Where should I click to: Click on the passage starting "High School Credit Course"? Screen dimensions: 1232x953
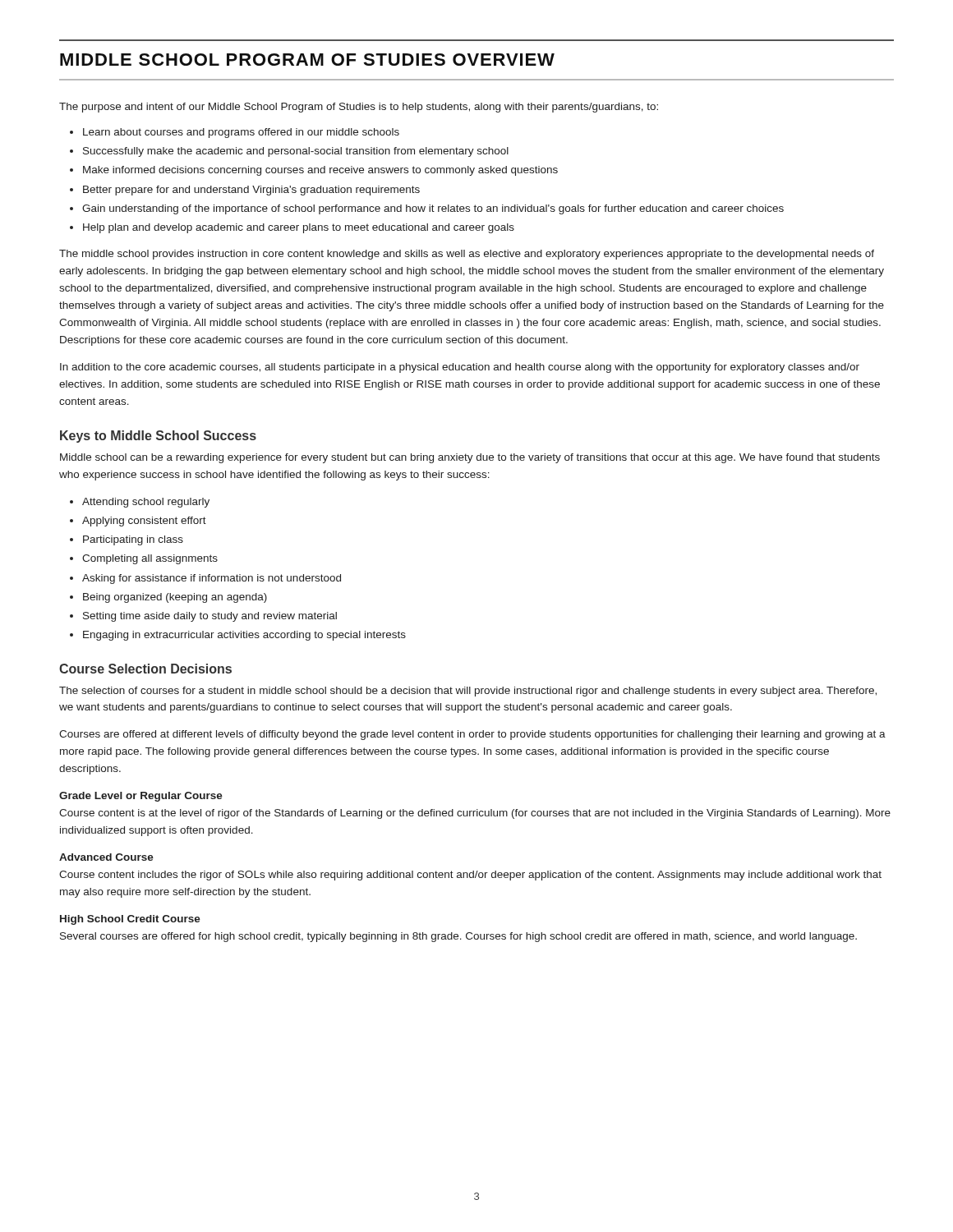click(130, 919)
